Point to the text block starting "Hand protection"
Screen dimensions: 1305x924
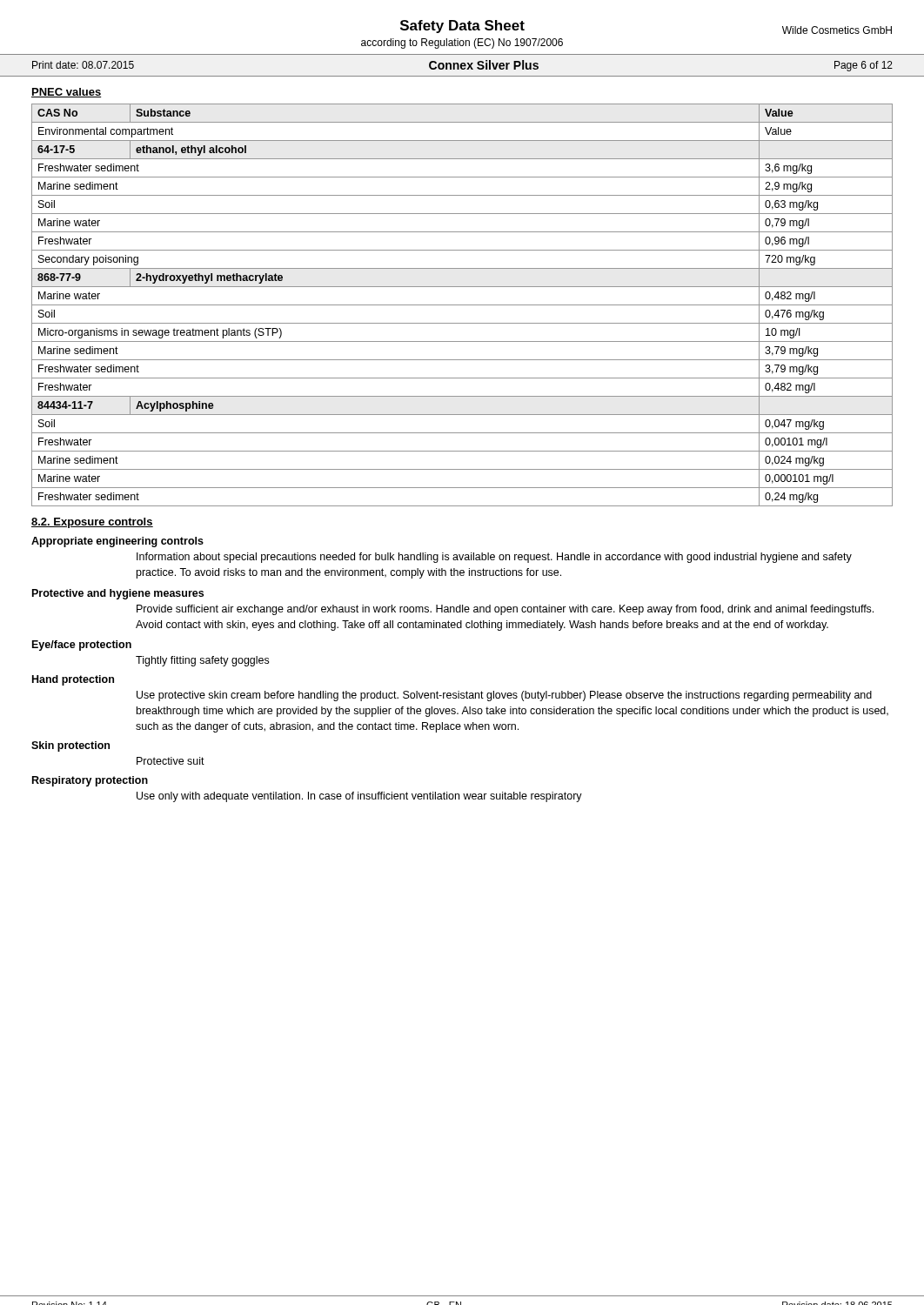[x=73, y=679]
